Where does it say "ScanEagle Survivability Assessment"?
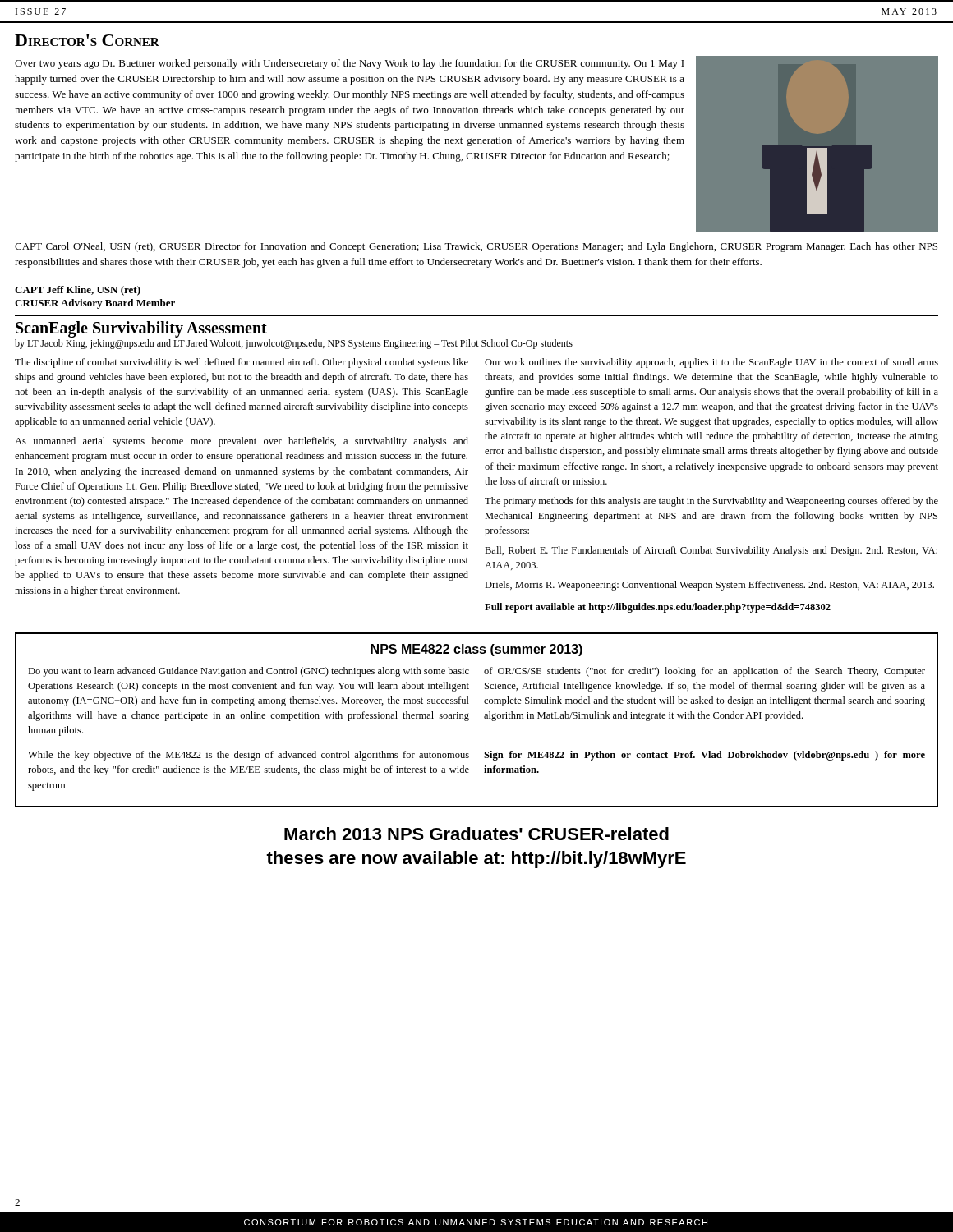Image resolution: width=953 pixels, height=1232 pixels. click(141, 327)
